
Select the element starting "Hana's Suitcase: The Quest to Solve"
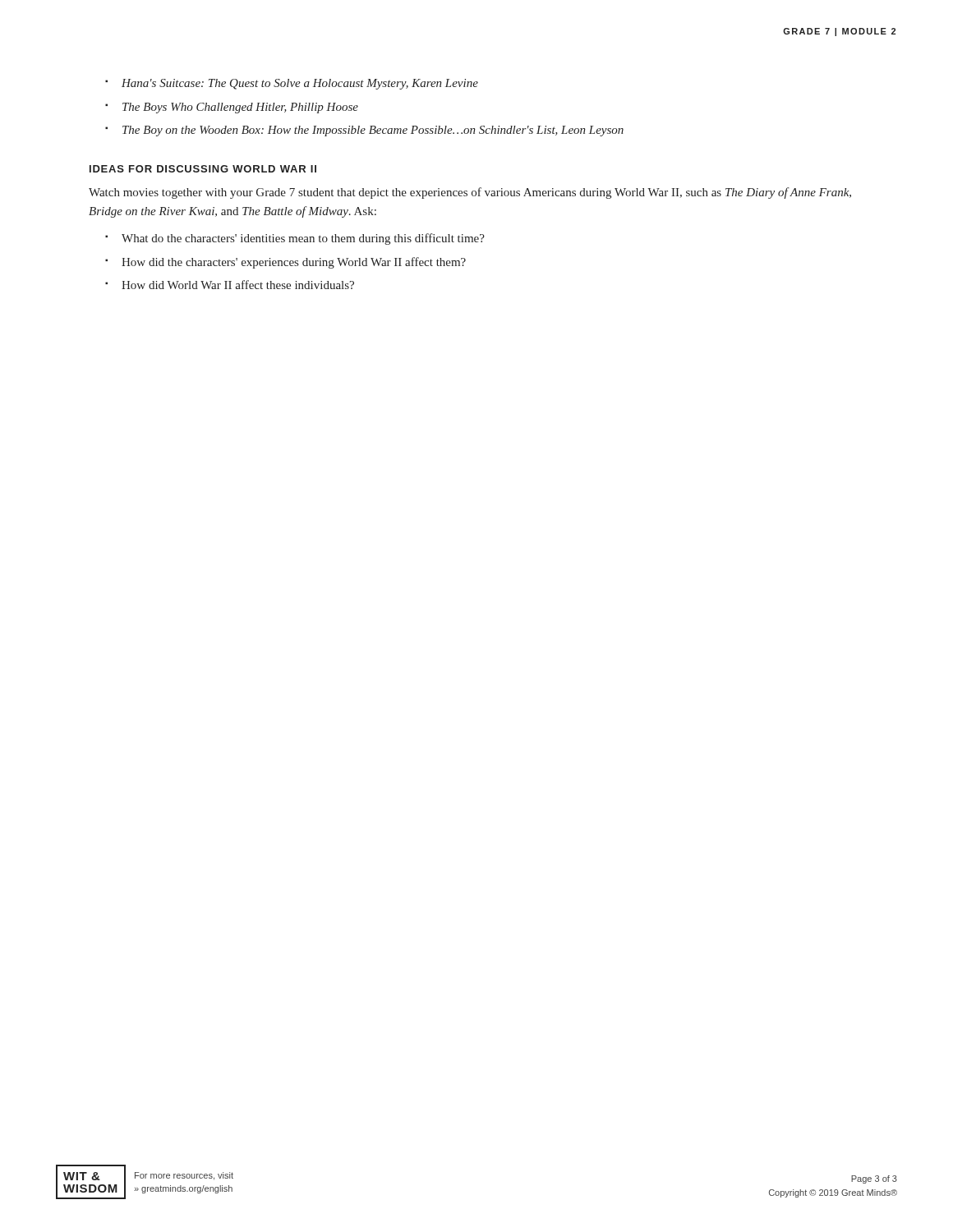300,83
